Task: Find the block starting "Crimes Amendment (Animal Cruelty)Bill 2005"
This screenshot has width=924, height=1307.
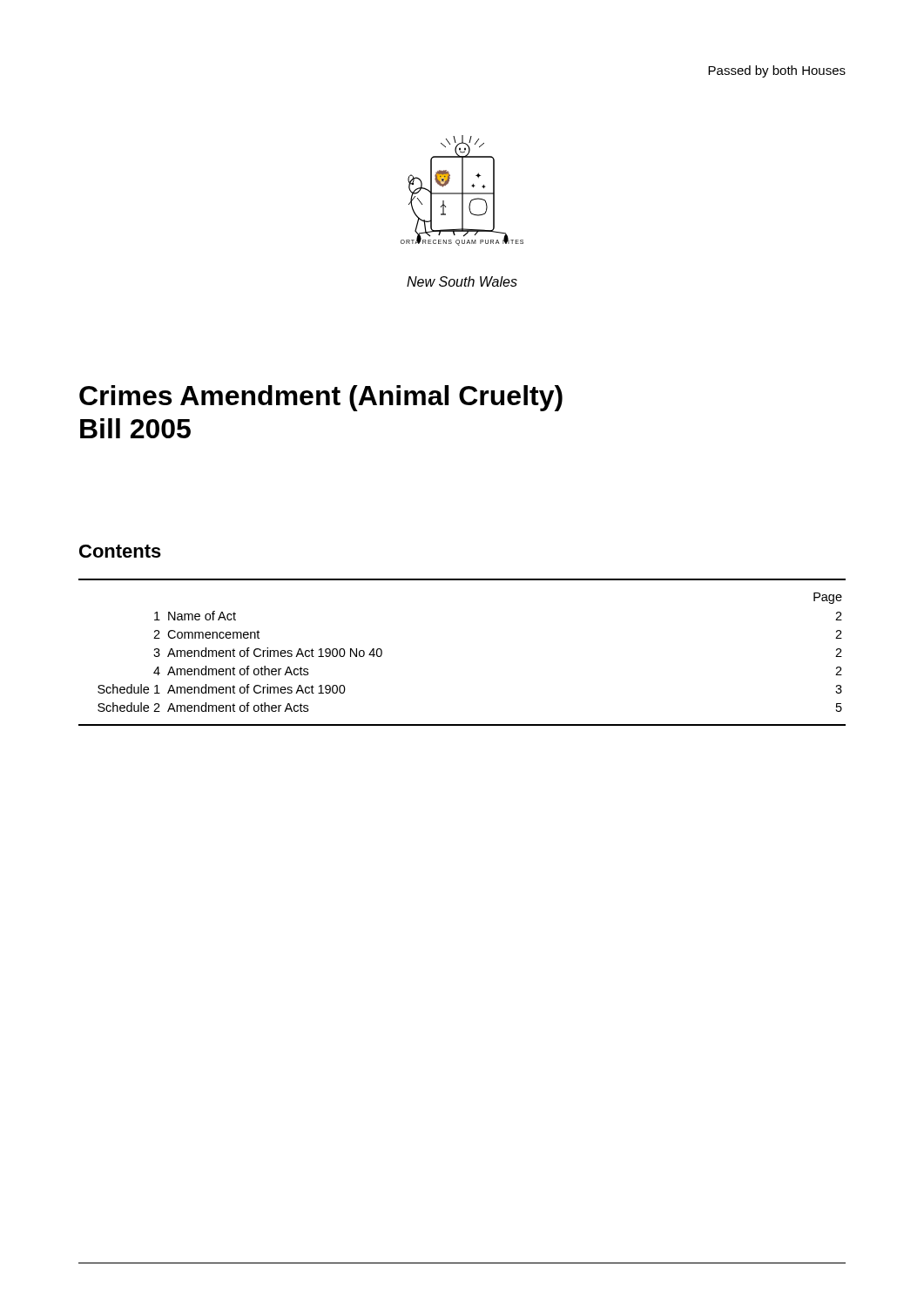Action: coord(462,412)
